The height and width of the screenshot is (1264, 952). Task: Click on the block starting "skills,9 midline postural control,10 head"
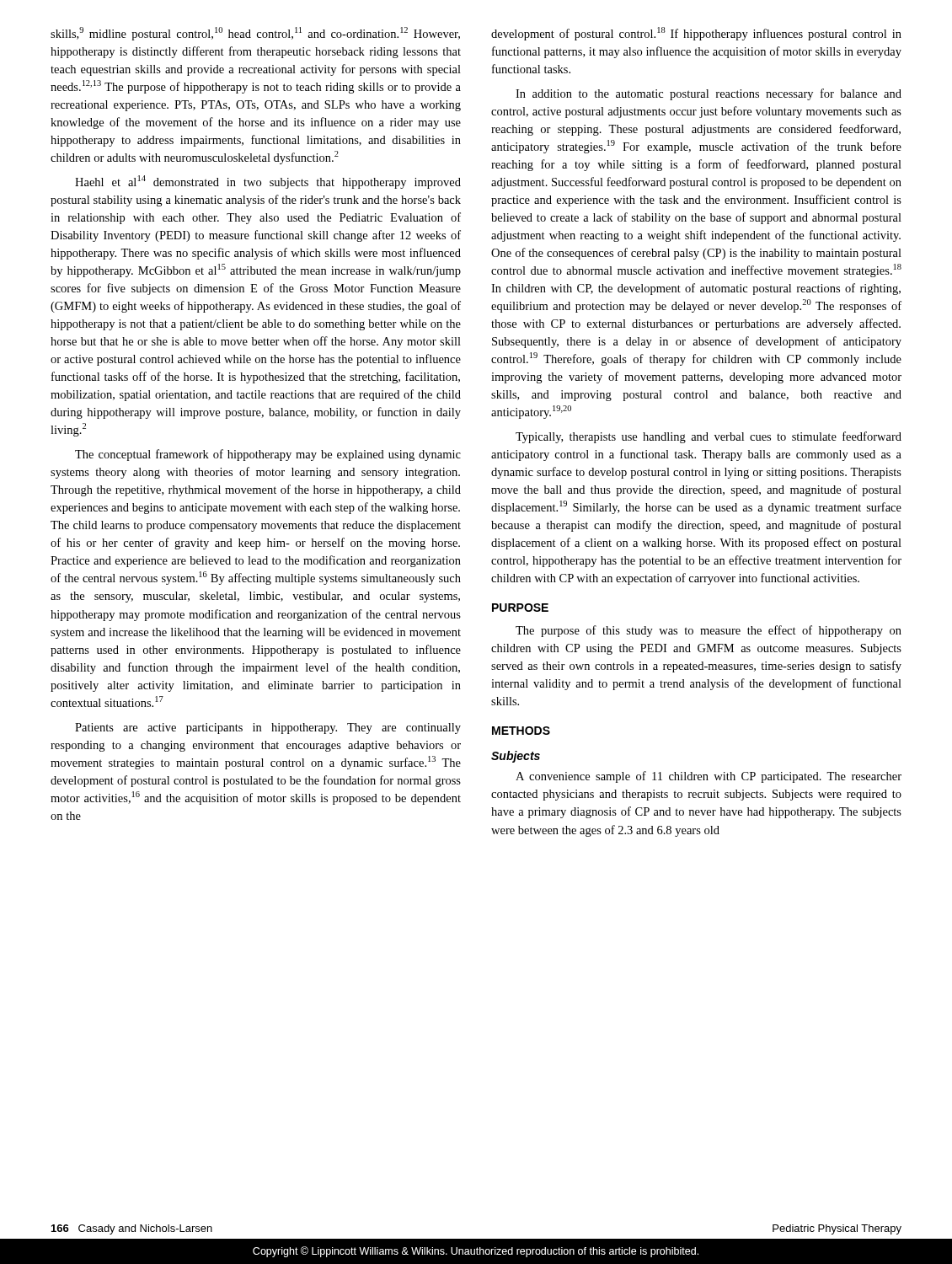coord(256,96)
